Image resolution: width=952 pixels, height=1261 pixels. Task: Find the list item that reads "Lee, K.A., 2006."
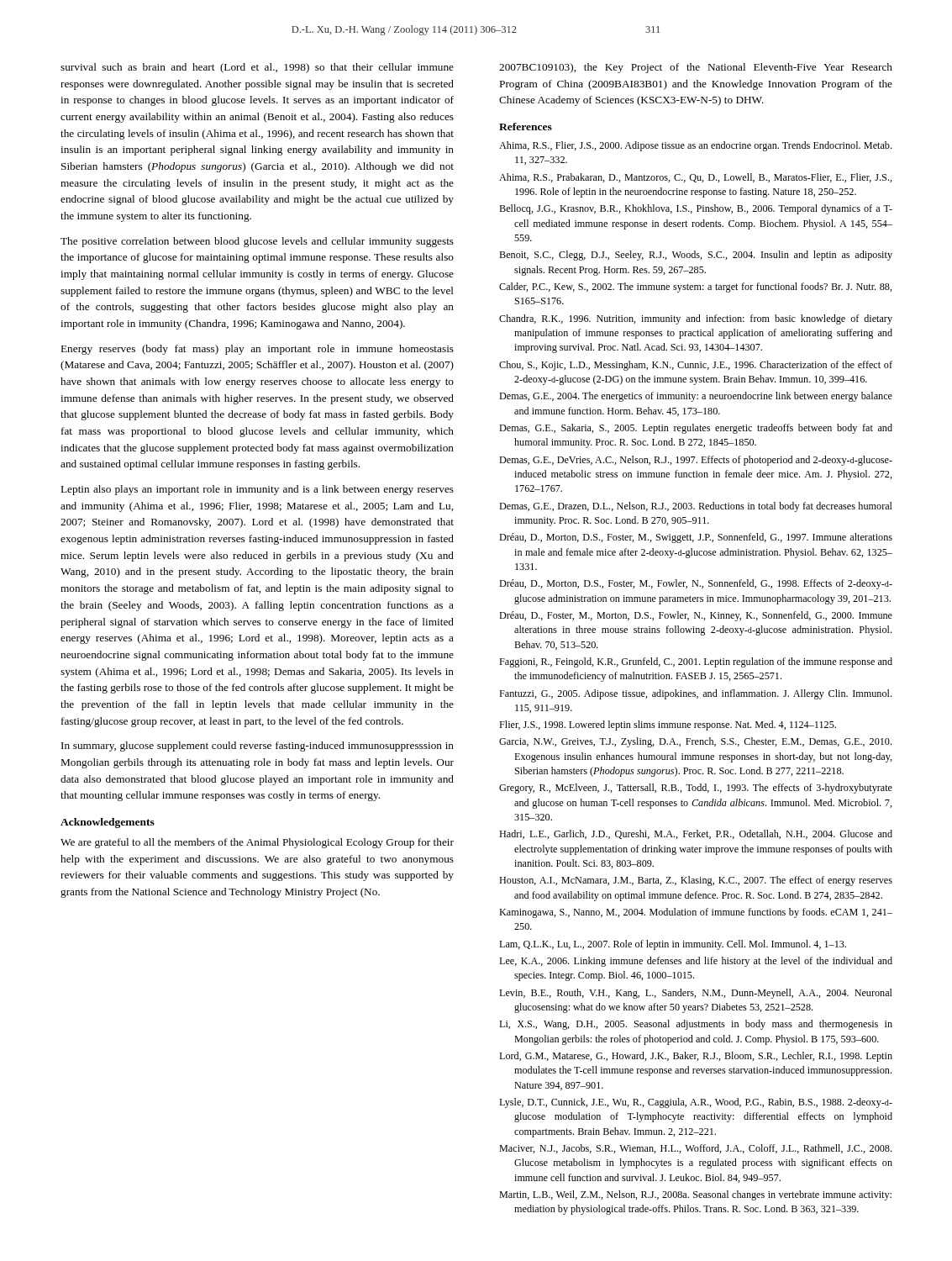coord(696,968)
